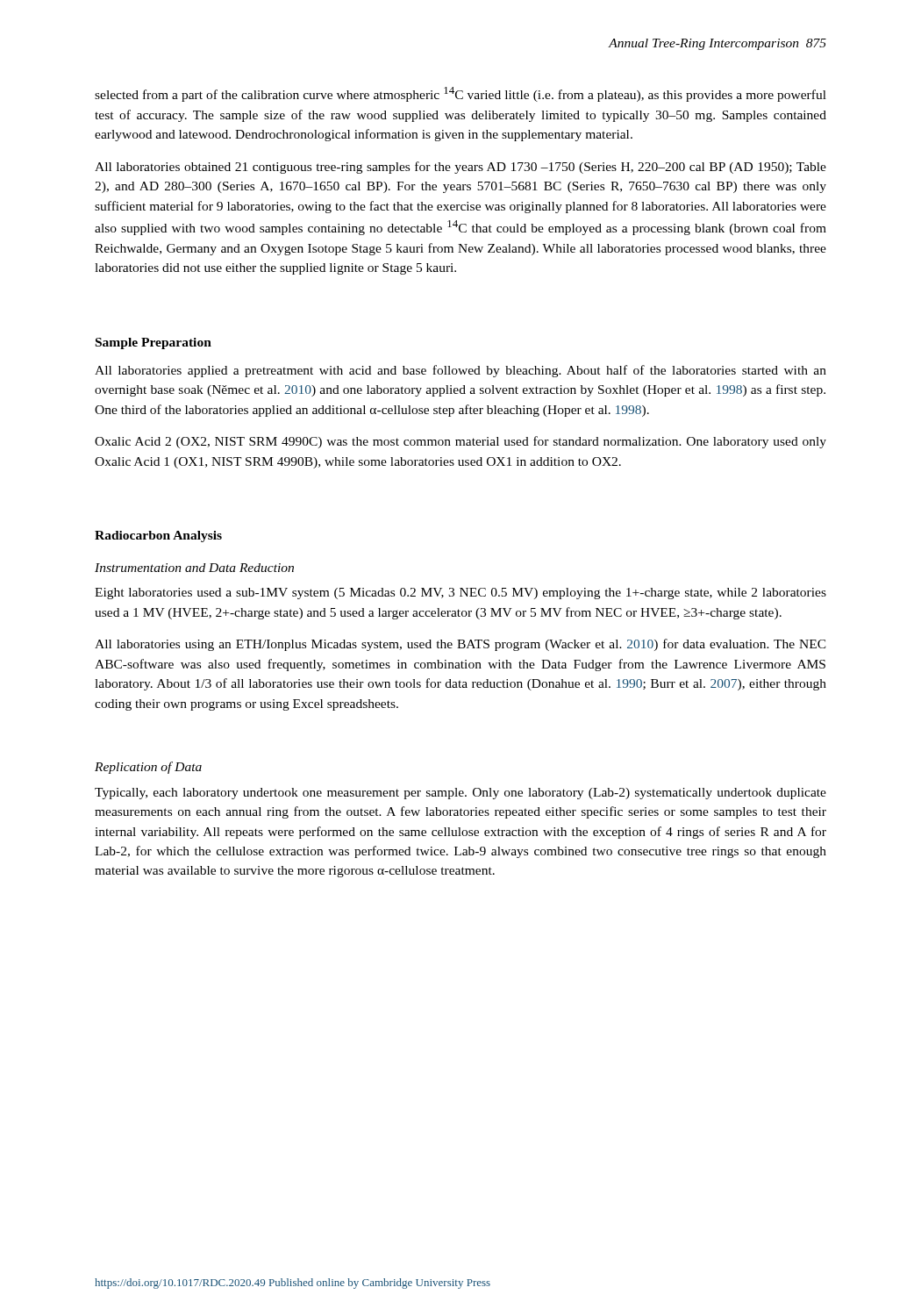921x1316 pixels.
Task: Locate the text block containing "All laboratories using an ETH/Ionplus Micadas system, used"
Action: (x=460, y=673)
